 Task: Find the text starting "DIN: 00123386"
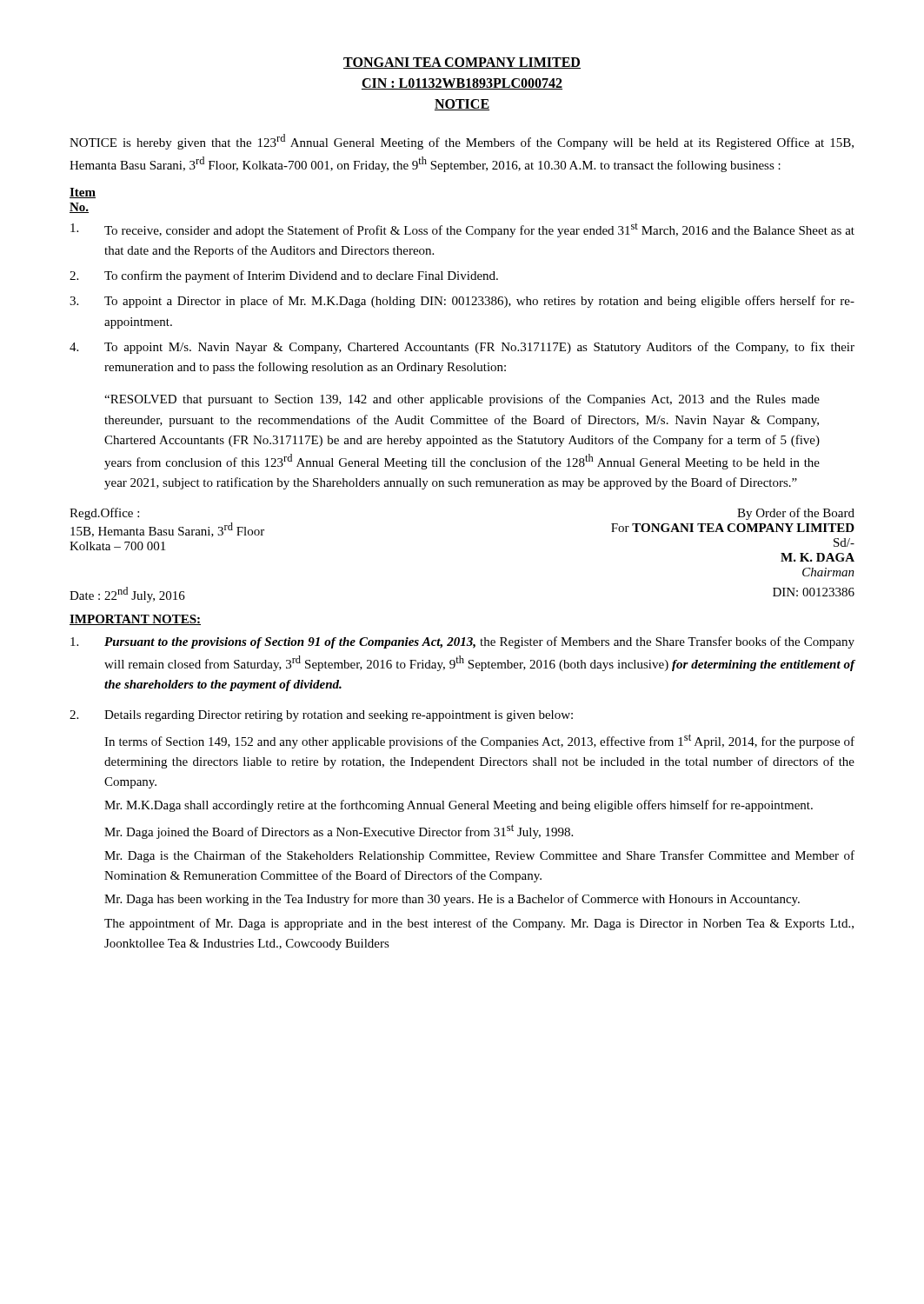(x=813, y=592)
